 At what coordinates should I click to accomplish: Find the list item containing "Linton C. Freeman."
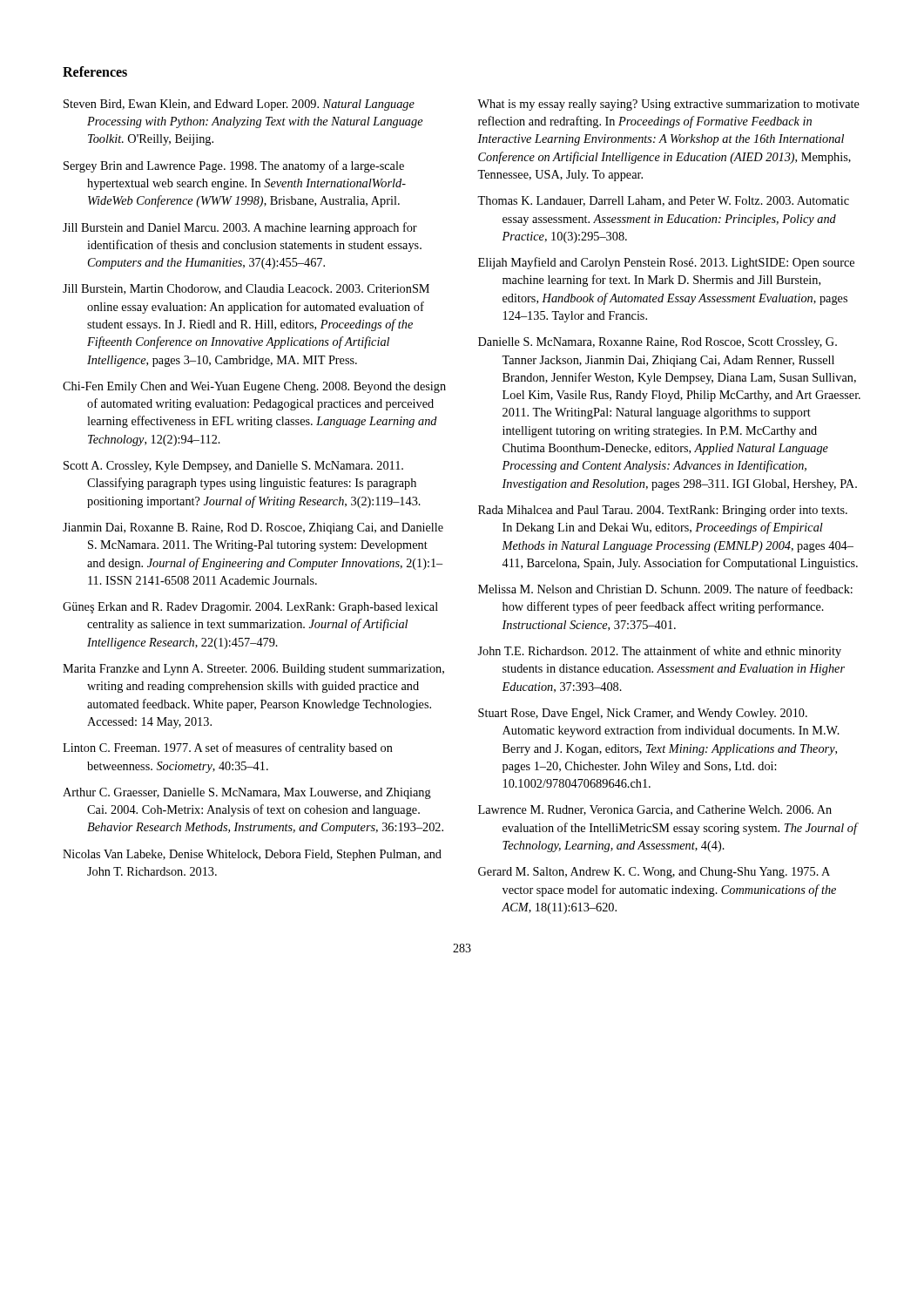[228, 757]
